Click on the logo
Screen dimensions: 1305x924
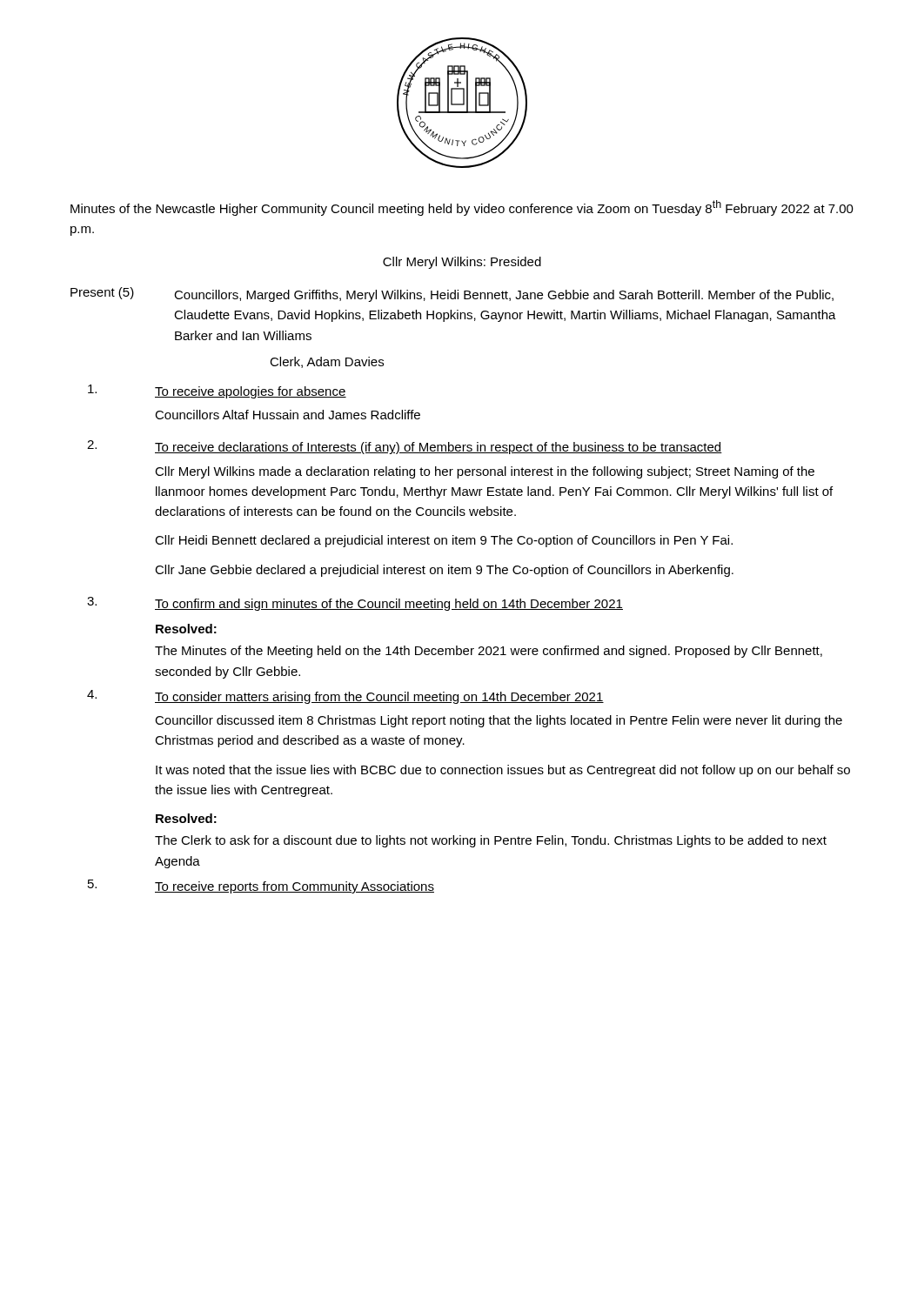[462, 104]
